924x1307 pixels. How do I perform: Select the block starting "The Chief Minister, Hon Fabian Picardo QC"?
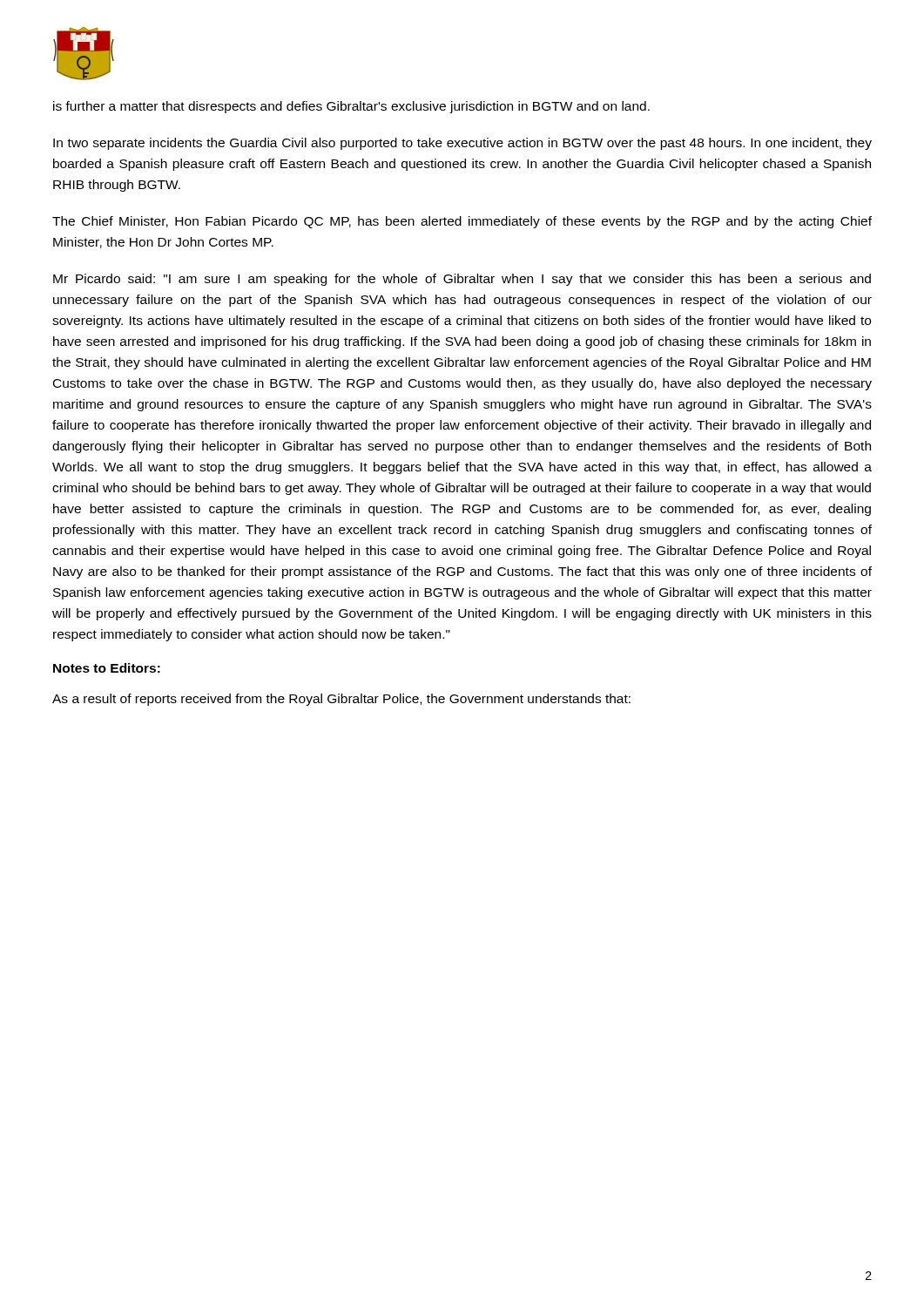[462, 231]
